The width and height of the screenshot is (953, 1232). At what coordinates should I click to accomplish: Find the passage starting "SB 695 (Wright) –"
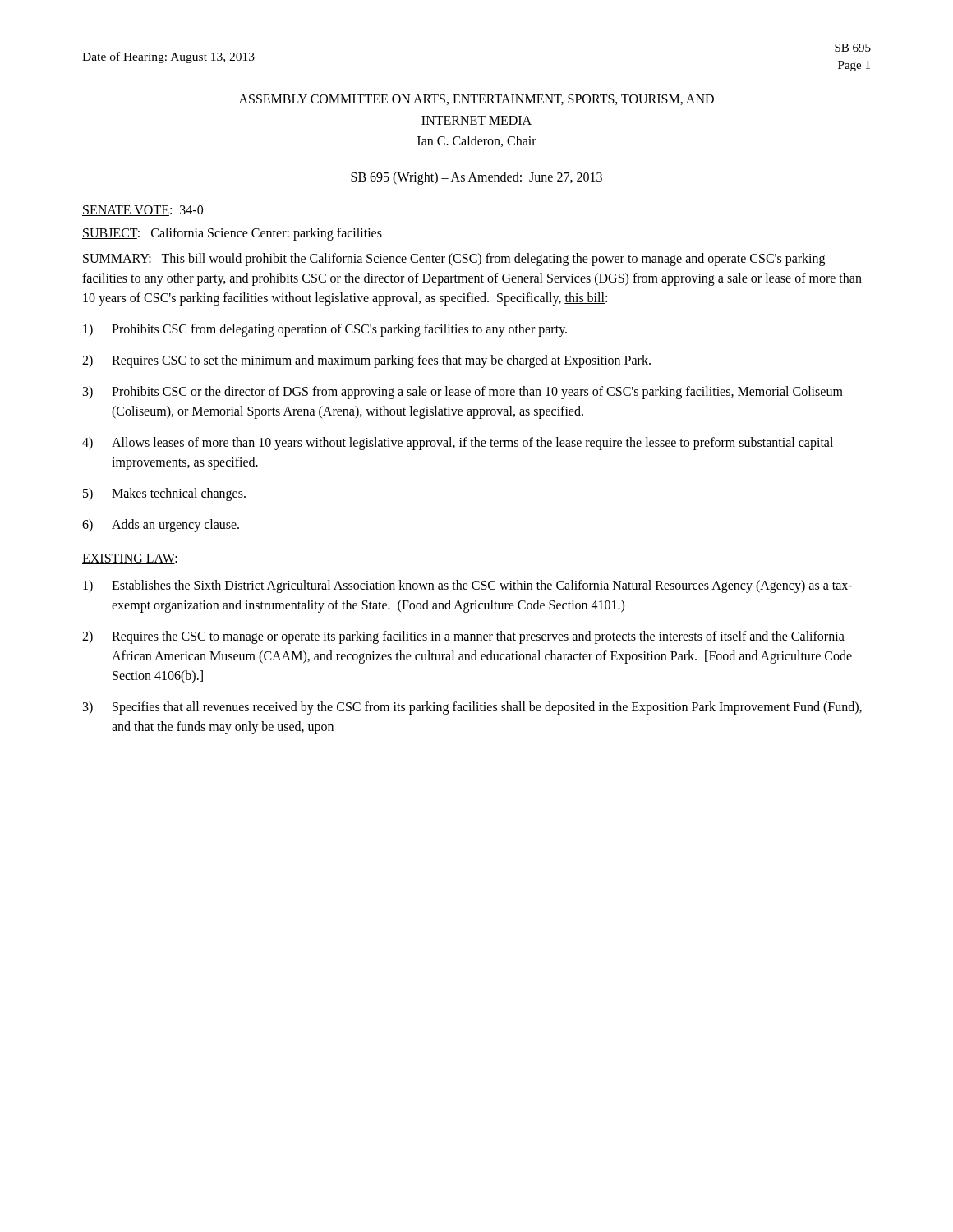476,177
